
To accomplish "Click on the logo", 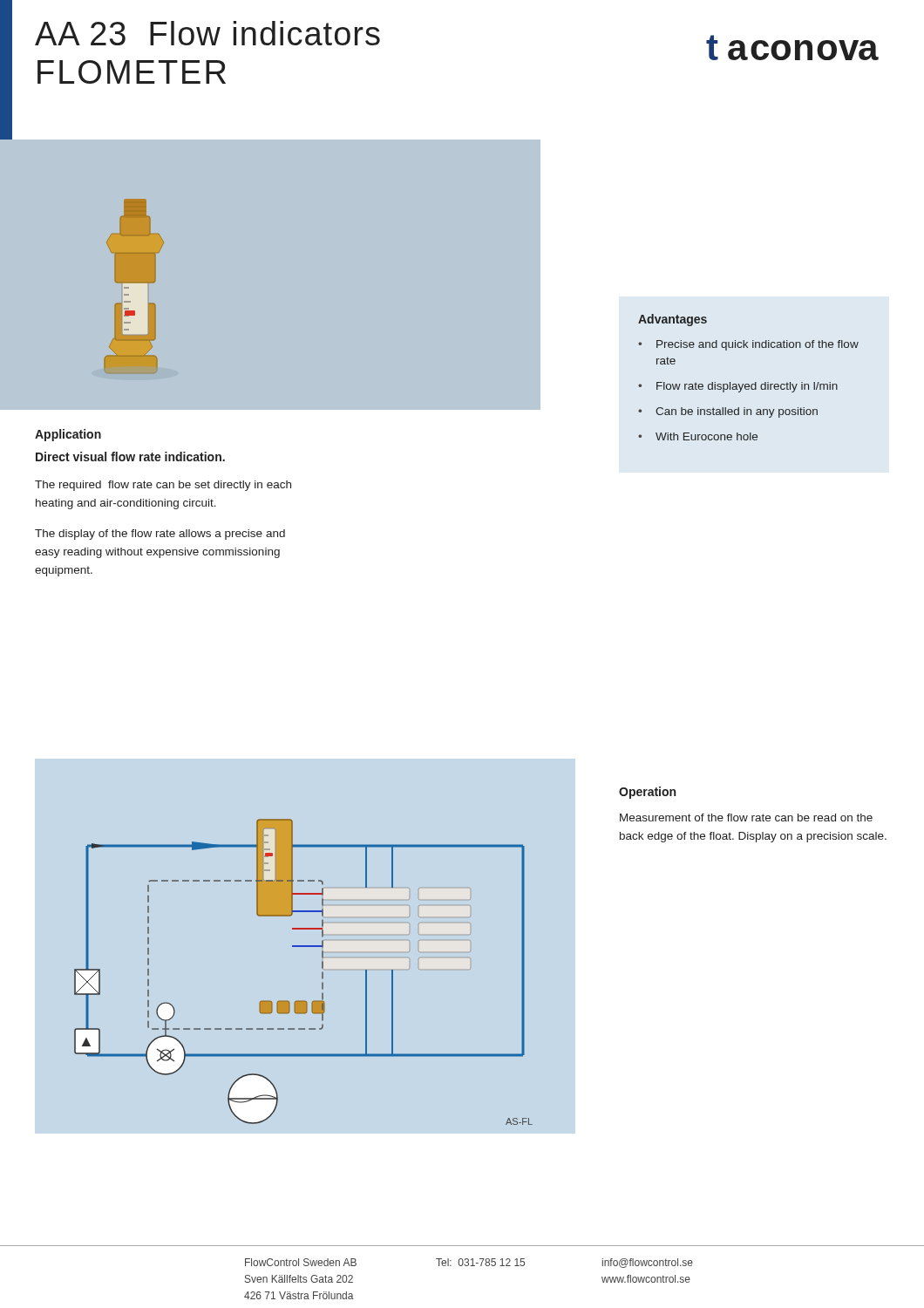I will click(x=793, y=47).
